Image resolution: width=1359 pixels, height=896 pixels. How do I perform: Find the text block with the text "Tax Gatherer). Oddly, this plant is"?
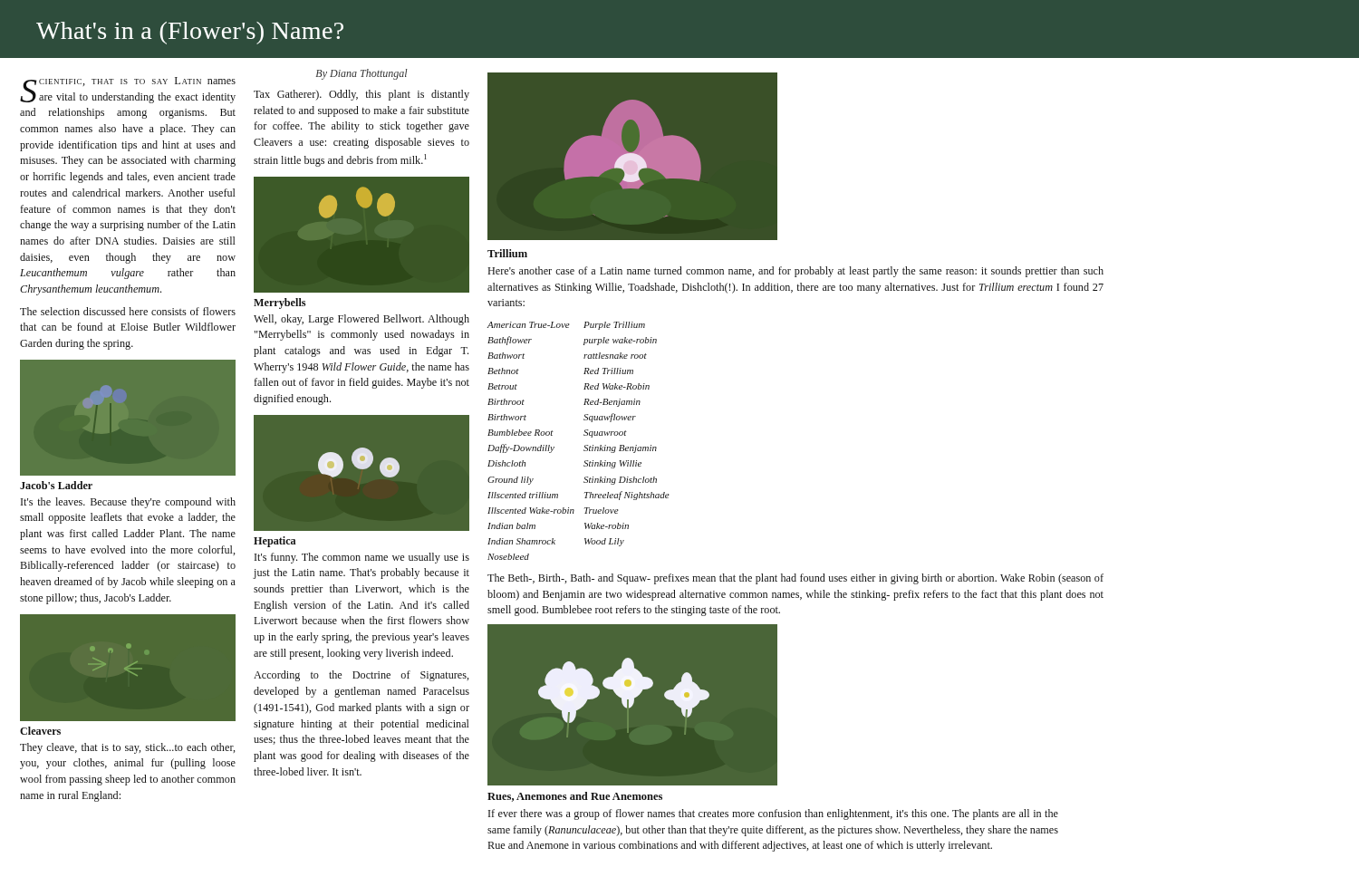[x=361, y=127]
